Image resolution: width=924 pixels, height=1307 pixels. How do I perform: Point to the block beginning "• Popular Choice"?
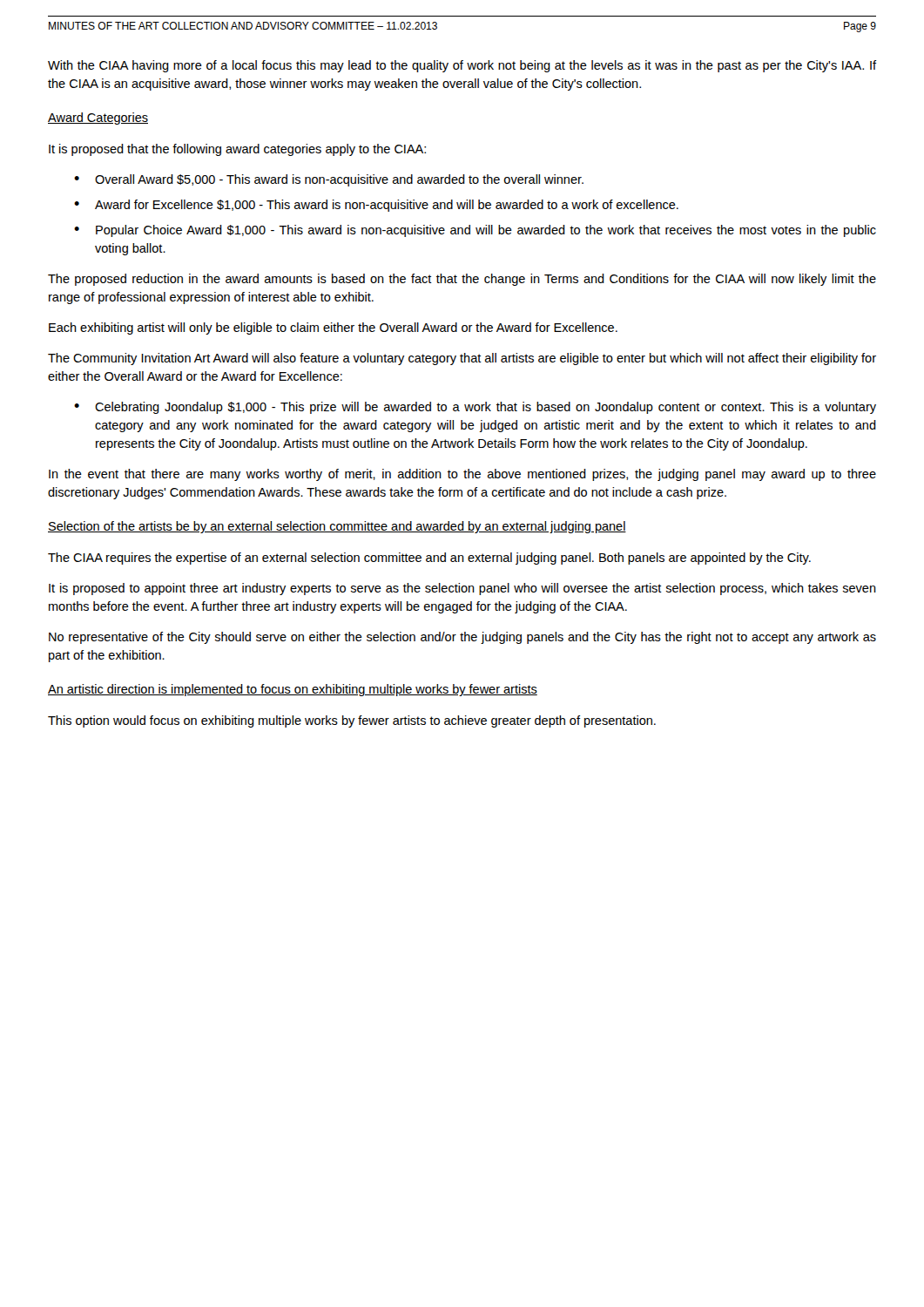475,240
